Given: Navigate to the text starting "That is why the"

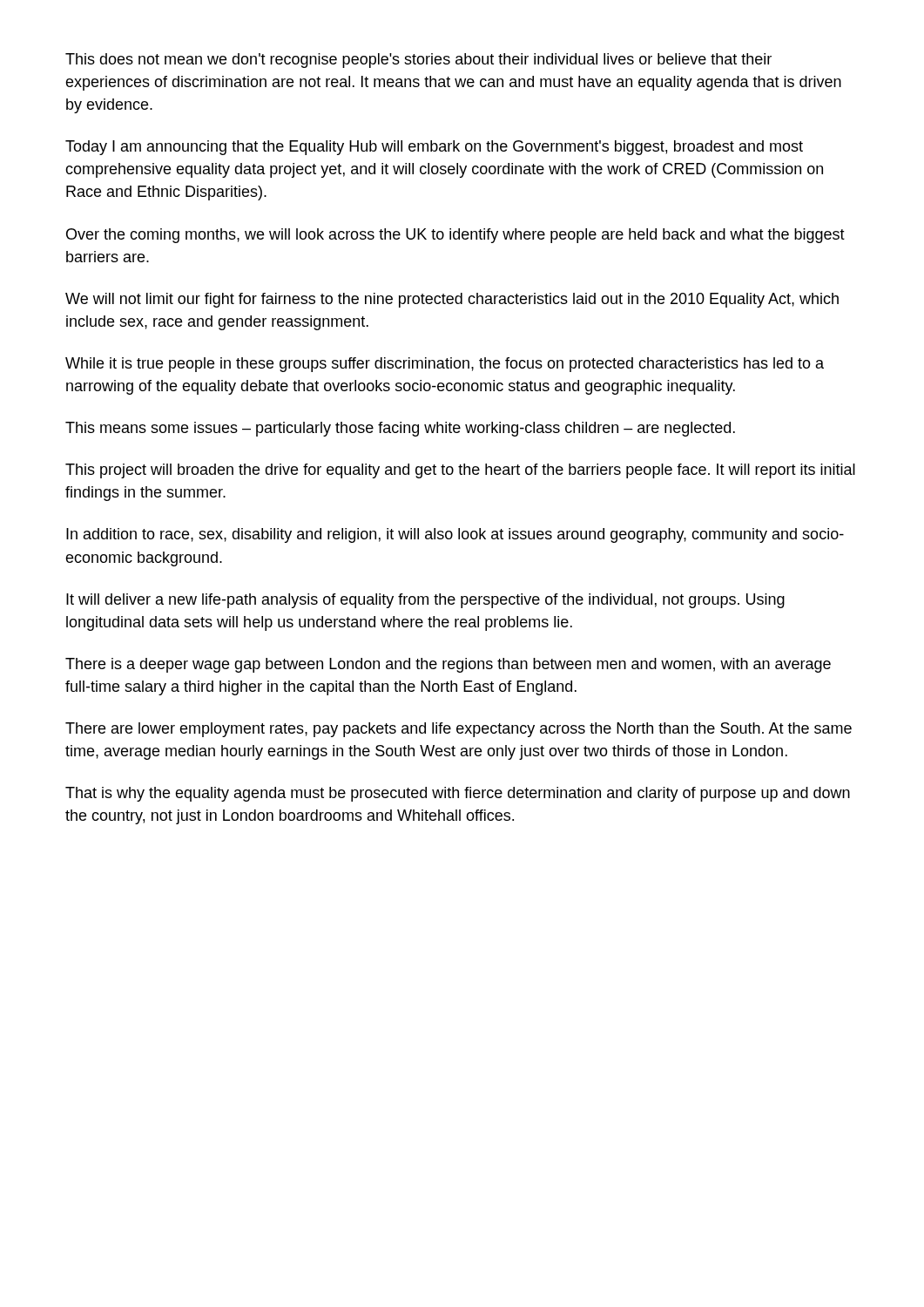Looking at the screenshot, I should pyautogui.click(x=458, y=804).
